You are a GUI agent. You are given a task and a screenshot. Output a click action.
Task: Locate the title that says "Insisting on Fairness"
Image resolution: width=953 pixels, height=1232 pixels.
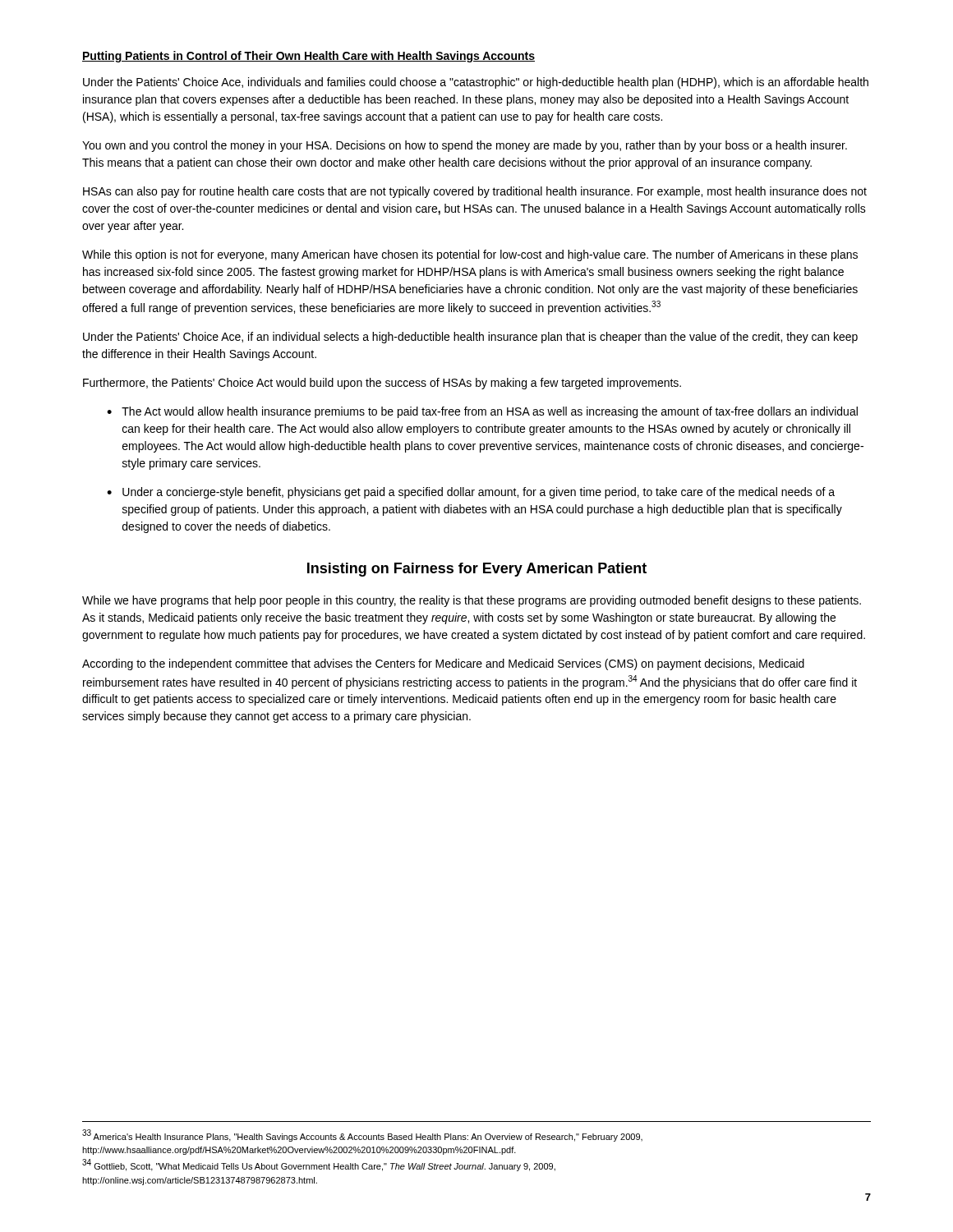(476, 568)
